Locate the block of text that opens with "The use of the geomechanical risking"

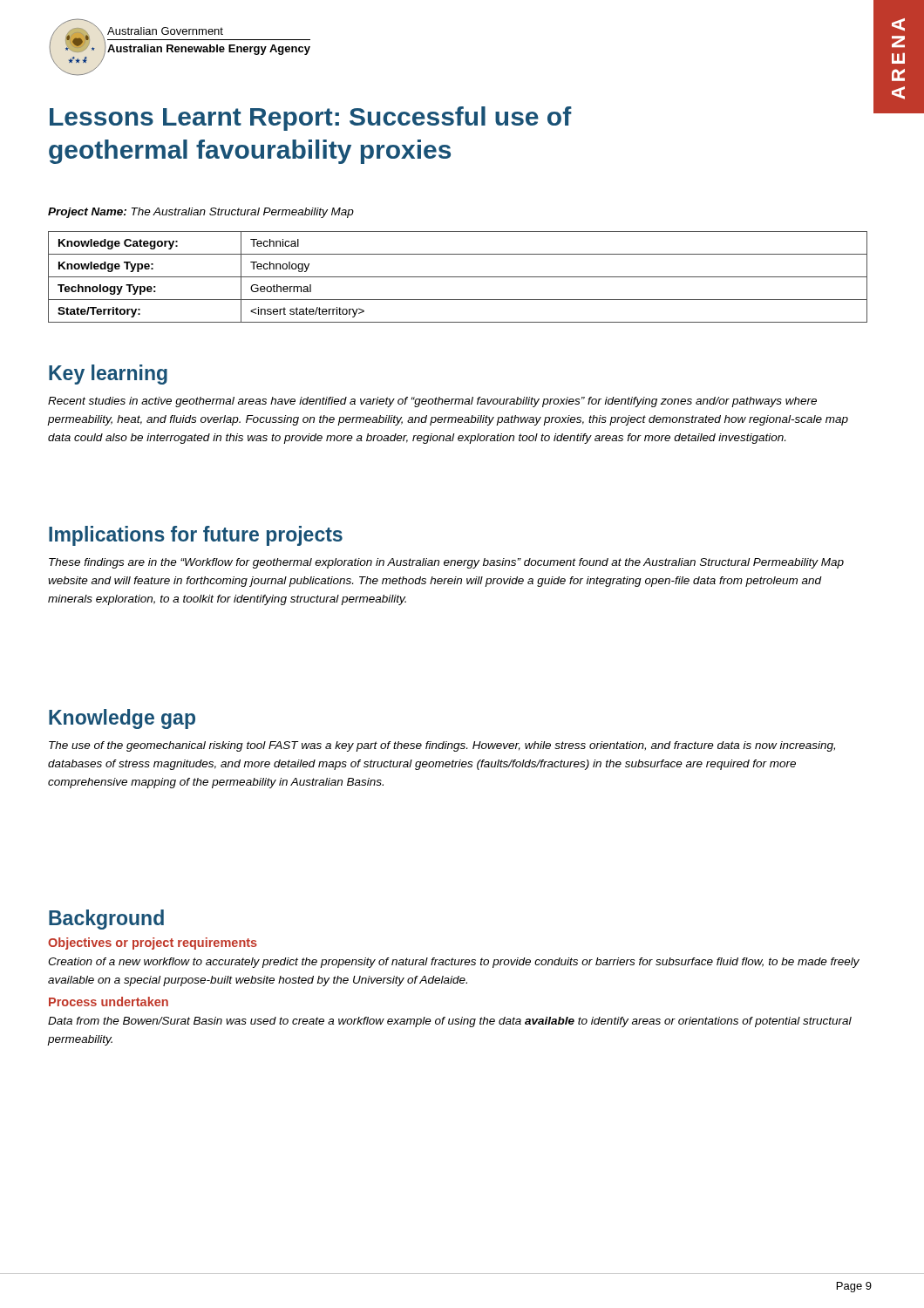[458, 764]
